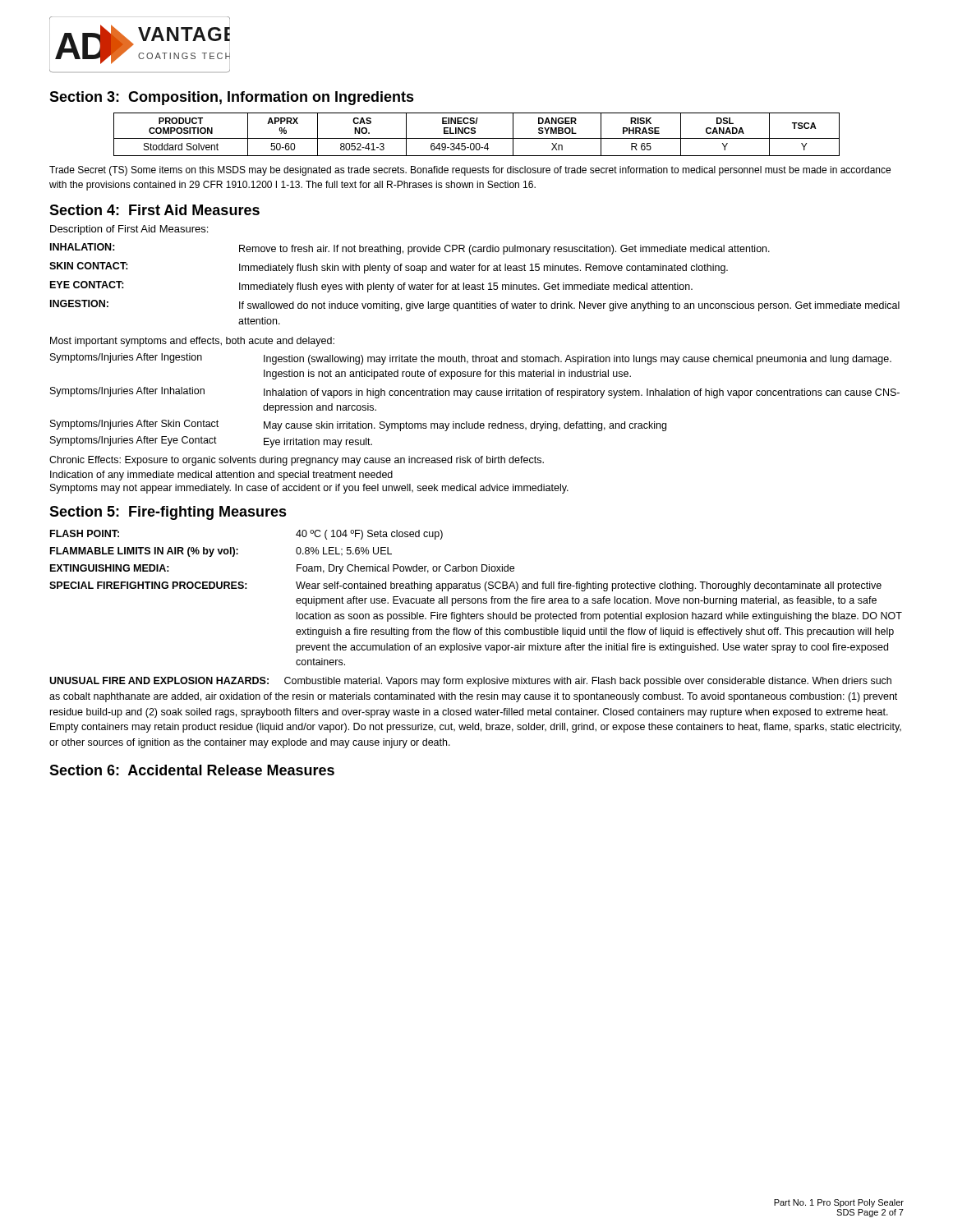This screenshot has width=953, height=1232.
Task: Navigate to the block starting "Symptoms may not appear"
Action: click(309, 488)
